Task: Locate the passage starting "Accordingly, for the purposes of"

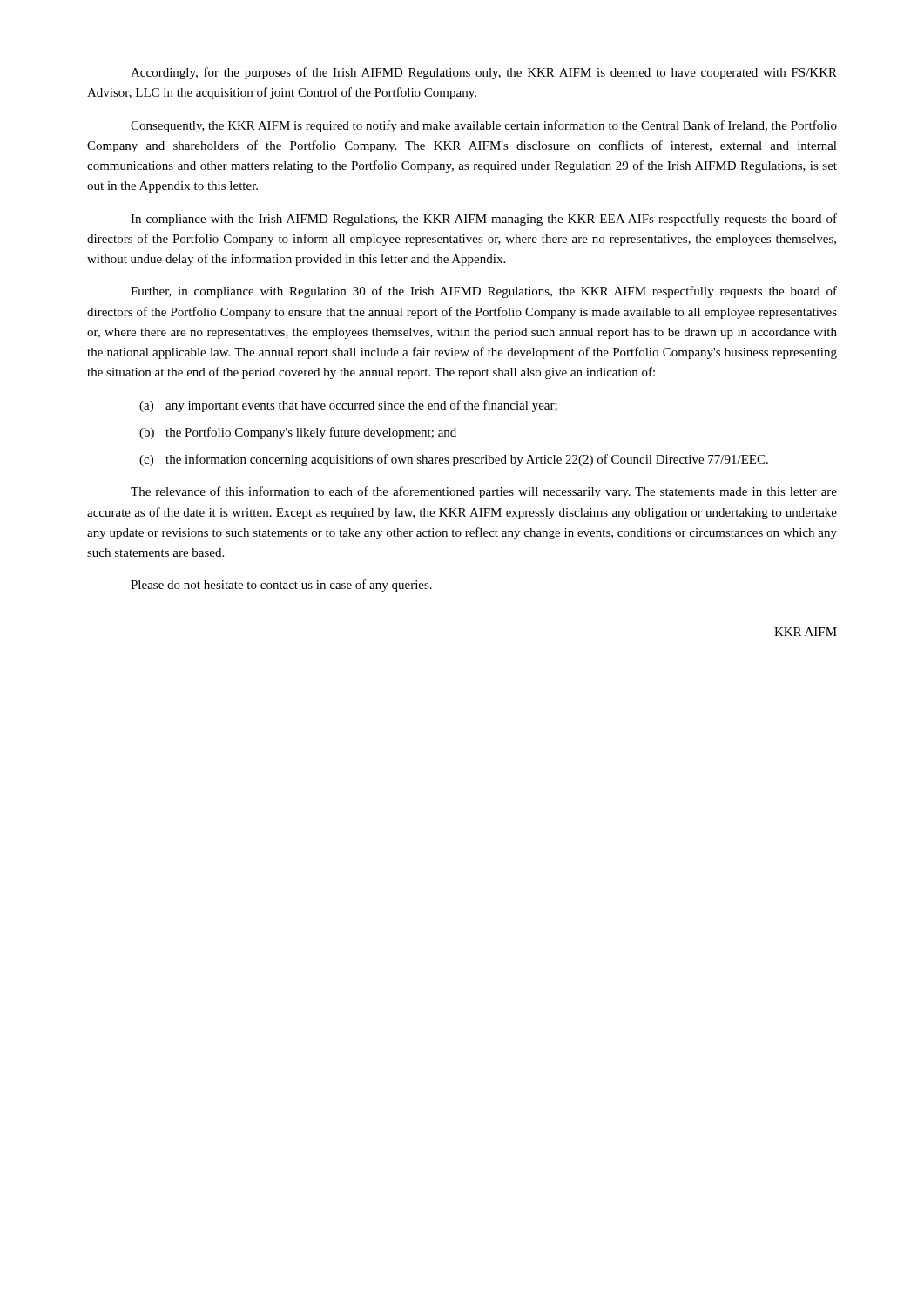Action: click(x=462, y=83)
